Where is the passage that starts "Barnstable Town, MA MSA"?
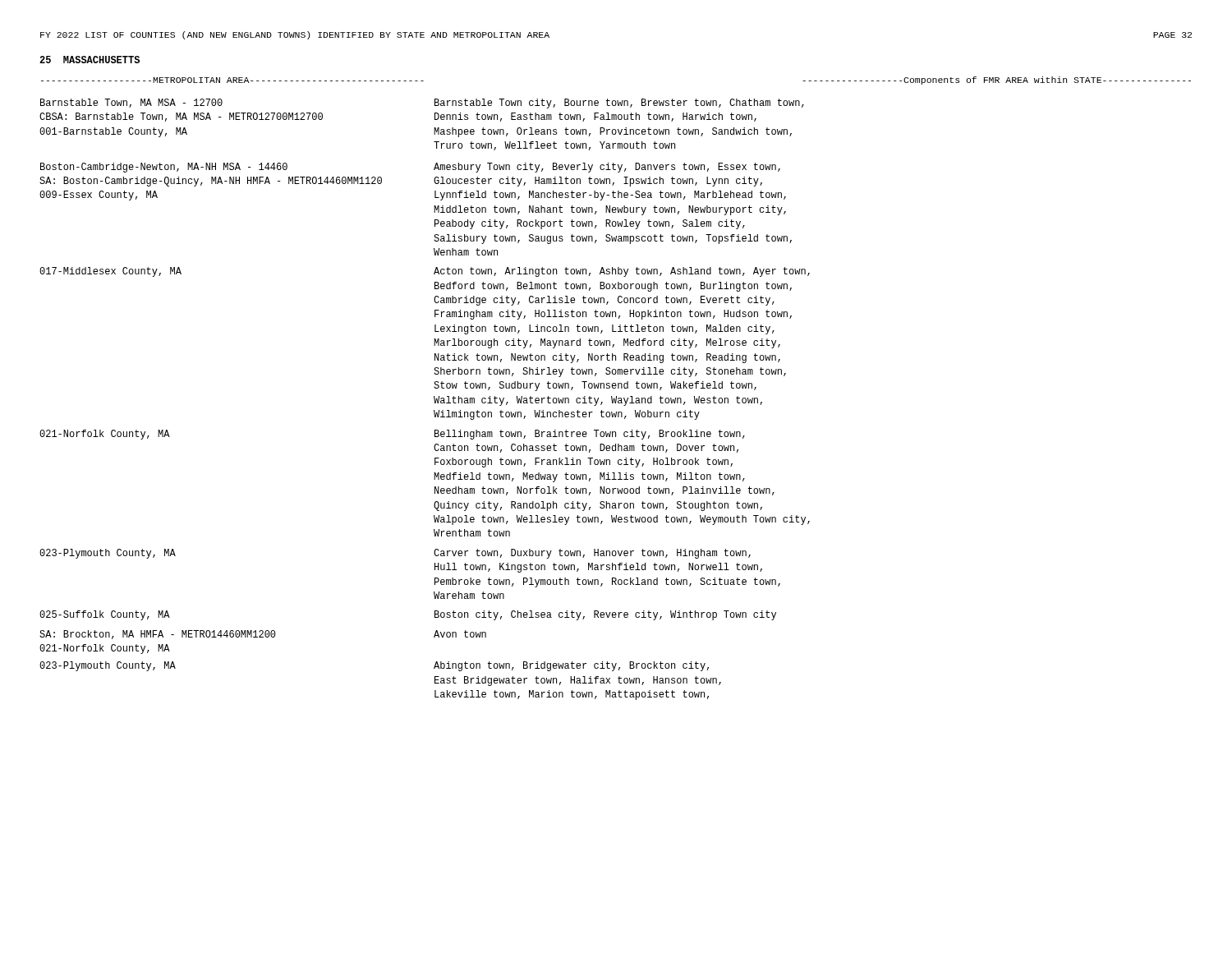The width and height of the screenshot is (1232, 953). (x=616, y=126)
